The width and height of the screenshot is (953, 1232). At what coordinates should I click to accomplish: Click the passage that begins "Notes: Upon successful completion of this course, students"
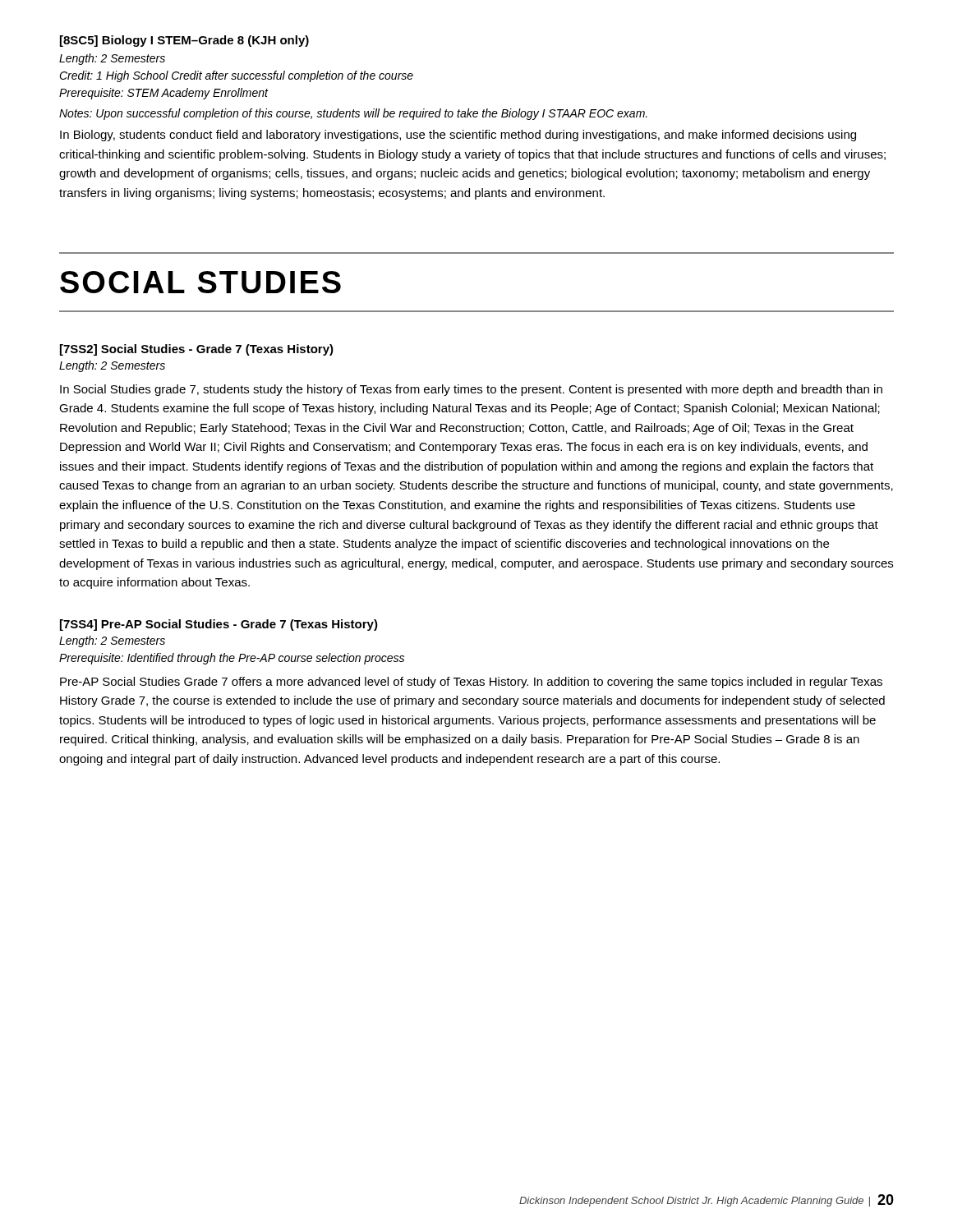pos(354,113)
